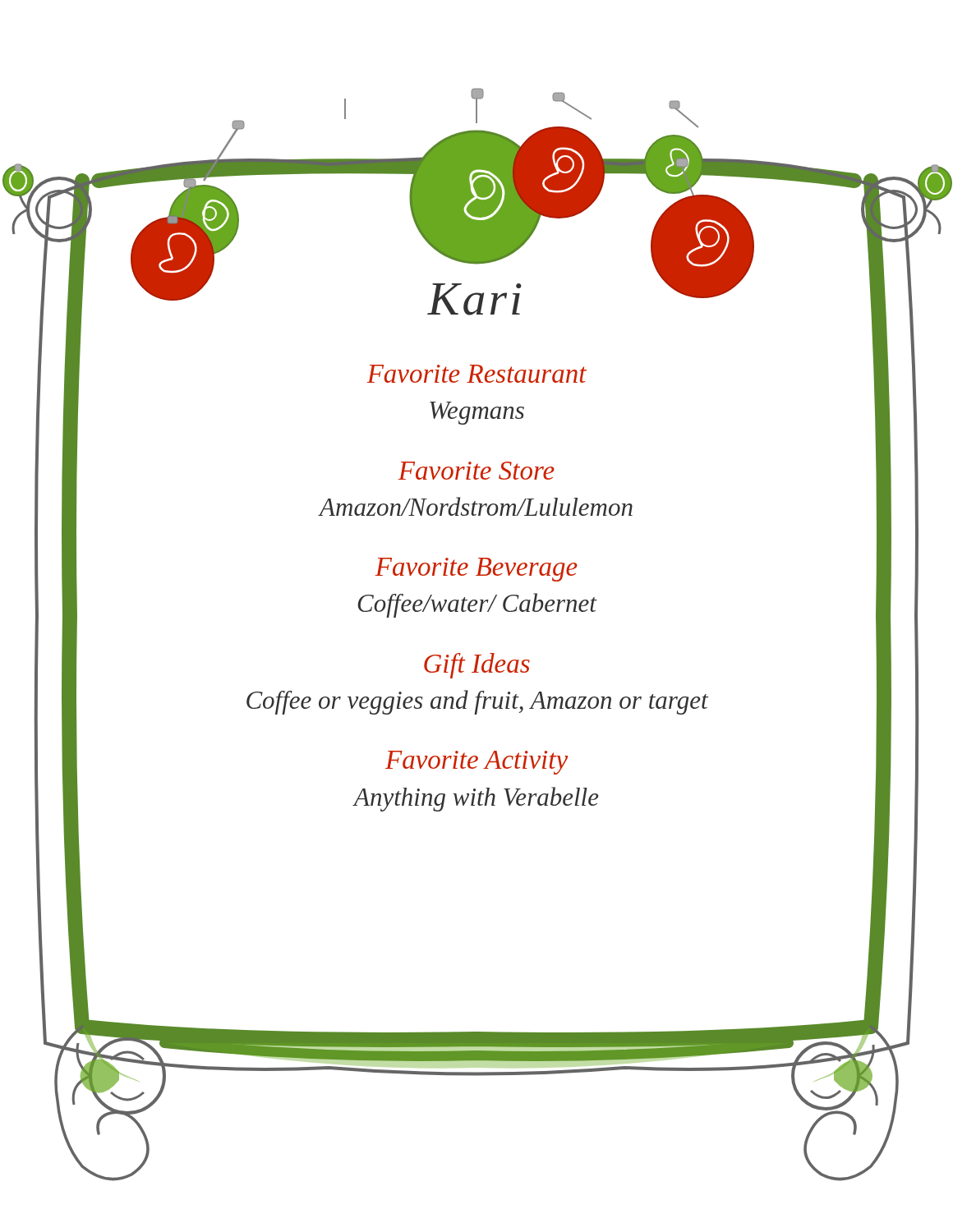Find the passage starting "Favorite Restaurant Wegmans"

tap(476, 392)
